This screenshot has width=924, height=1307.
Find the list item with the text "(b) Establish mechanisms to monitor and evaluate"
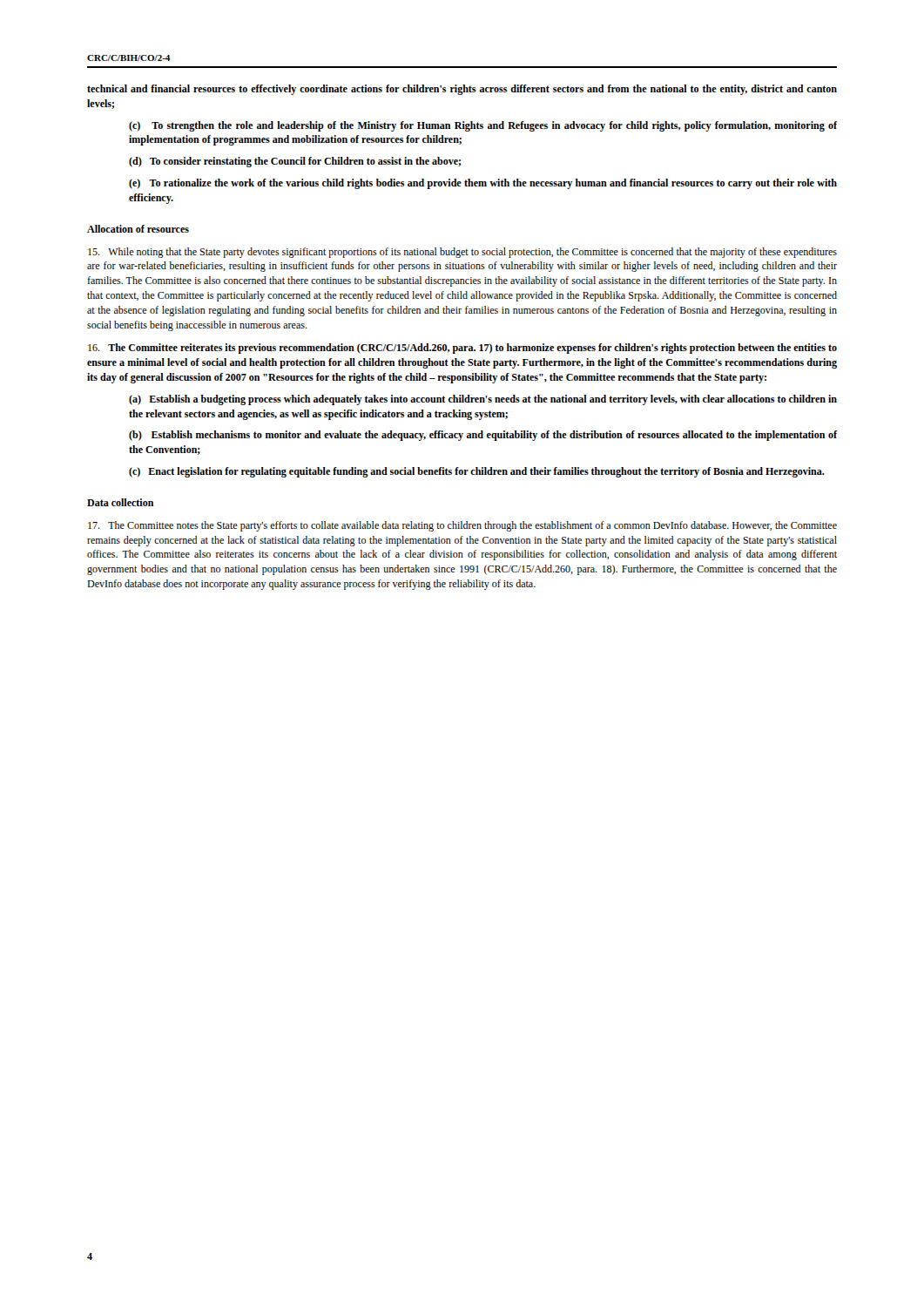[483, 443]
